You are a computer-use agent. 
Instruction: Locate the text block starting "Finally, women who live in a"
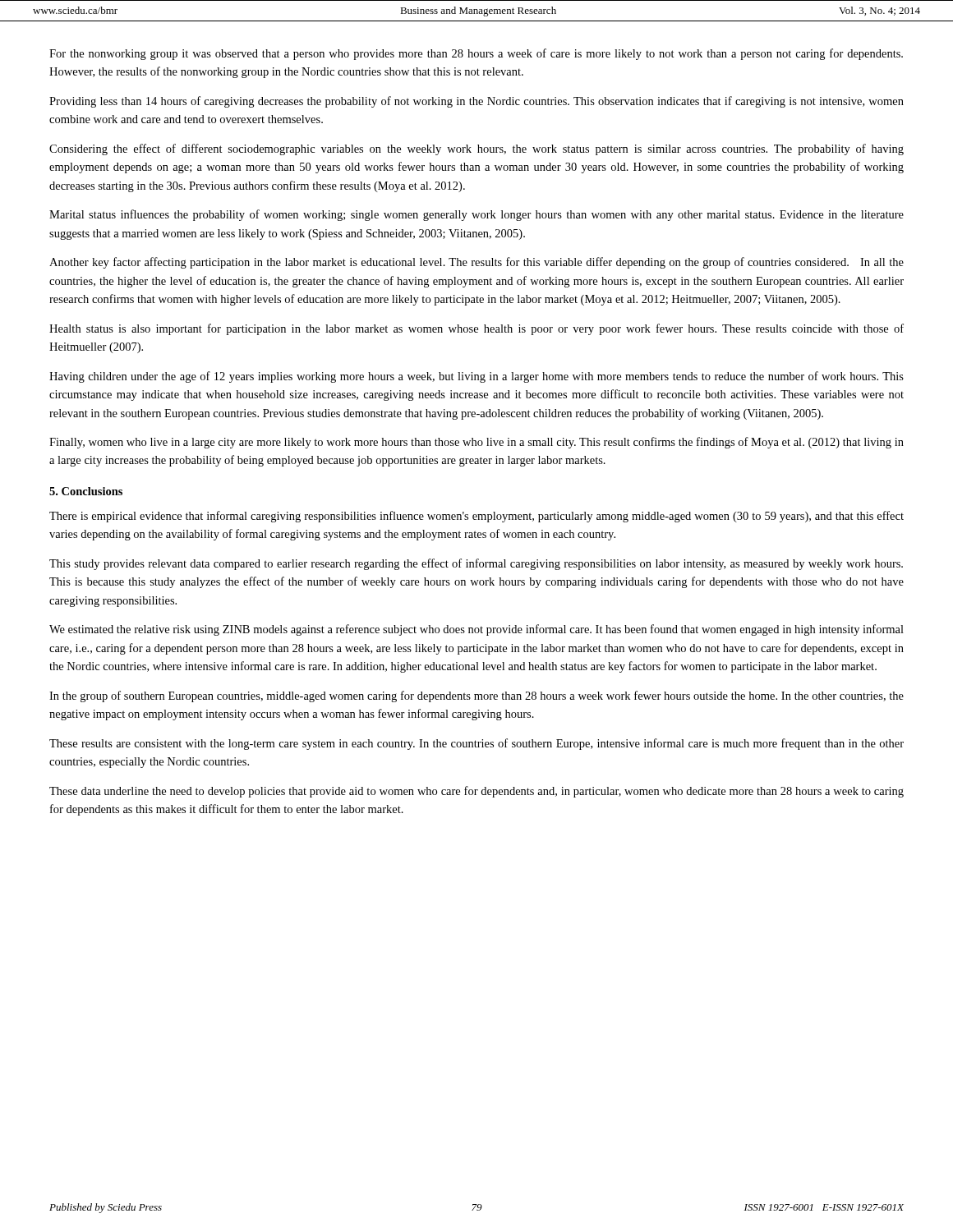(476, 451)
